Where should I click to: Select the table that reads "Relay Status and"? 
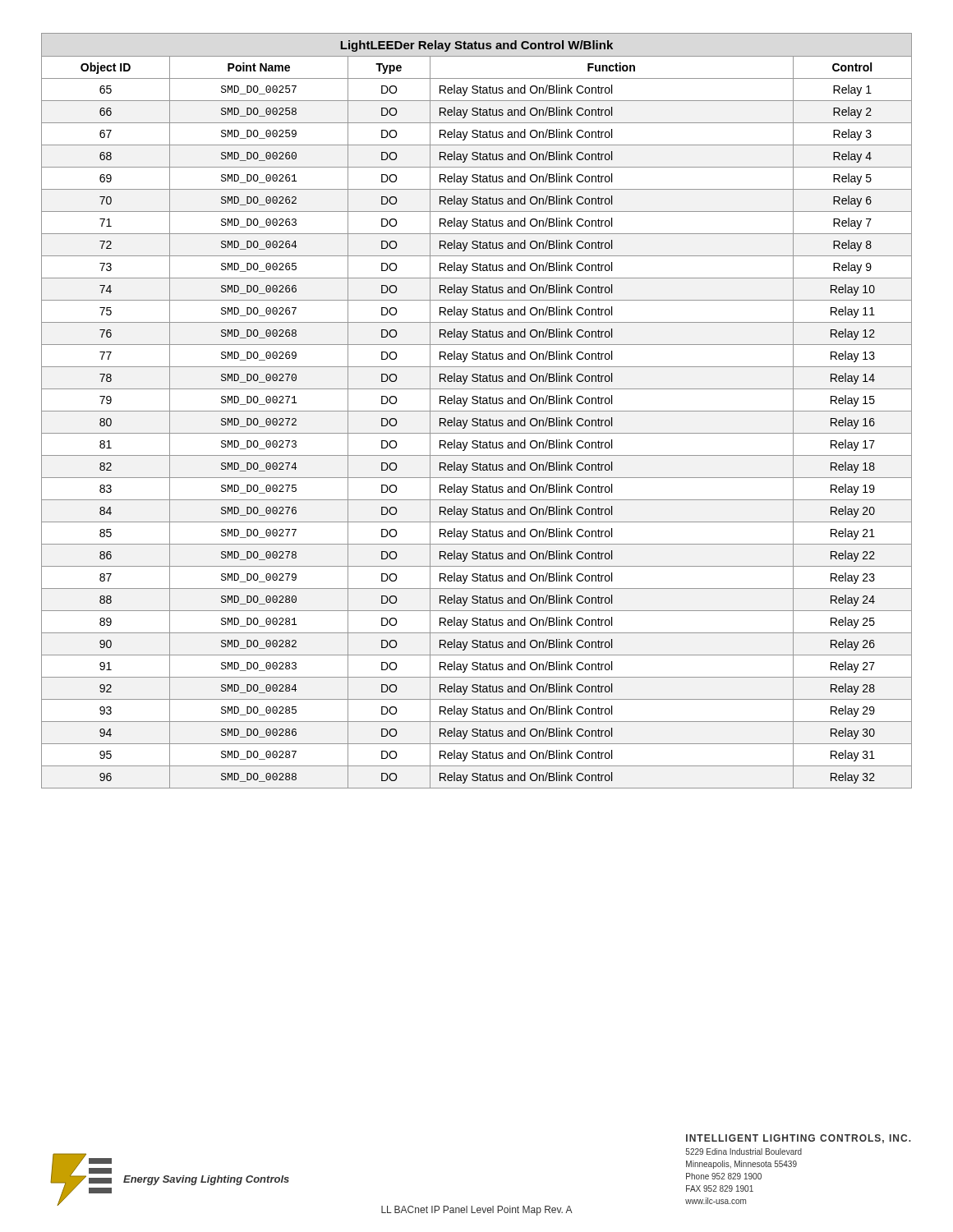tap(476, 411)
